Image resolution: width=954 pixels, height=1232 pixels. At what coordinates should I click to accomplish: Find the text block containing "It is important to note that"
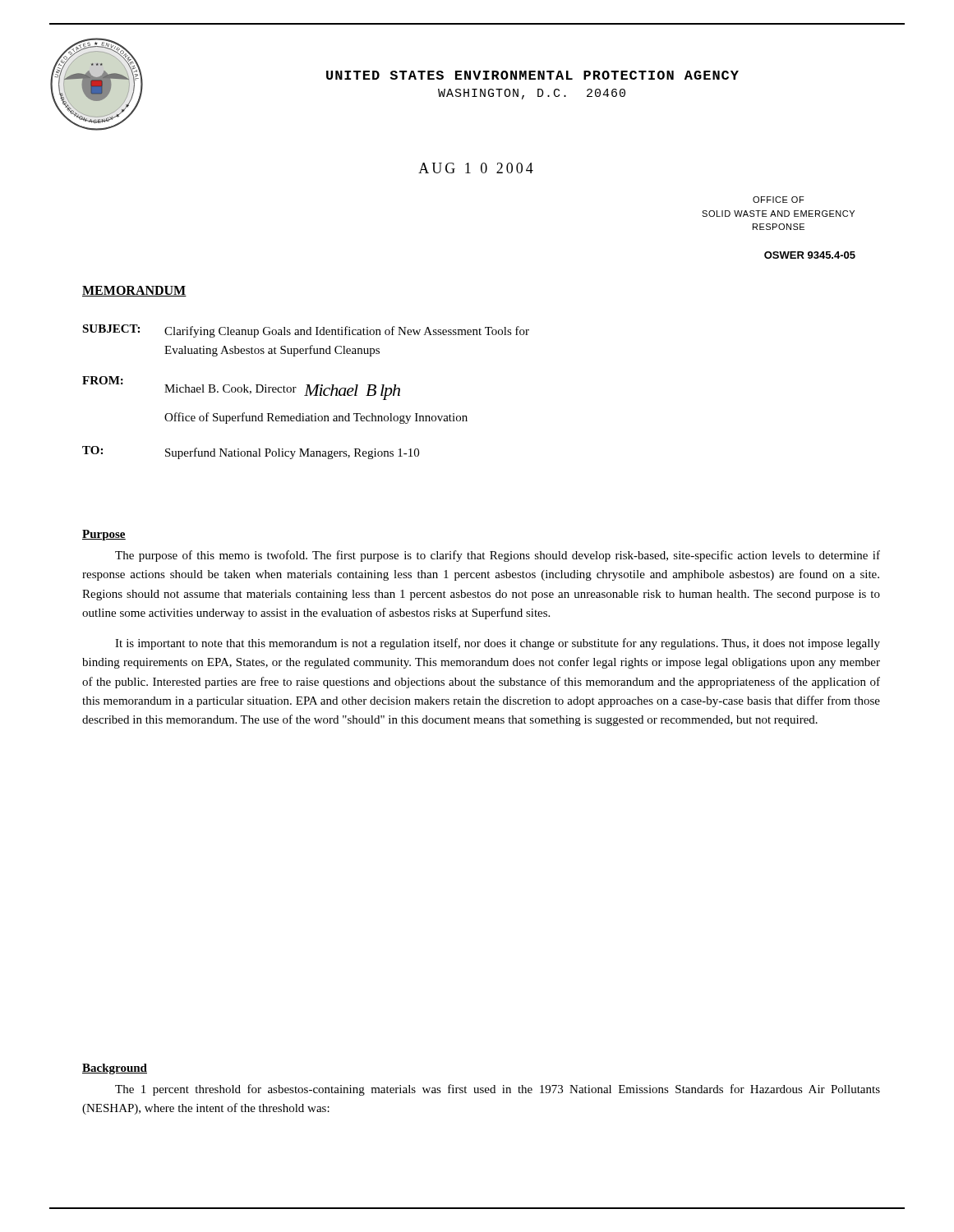point(481,681)
